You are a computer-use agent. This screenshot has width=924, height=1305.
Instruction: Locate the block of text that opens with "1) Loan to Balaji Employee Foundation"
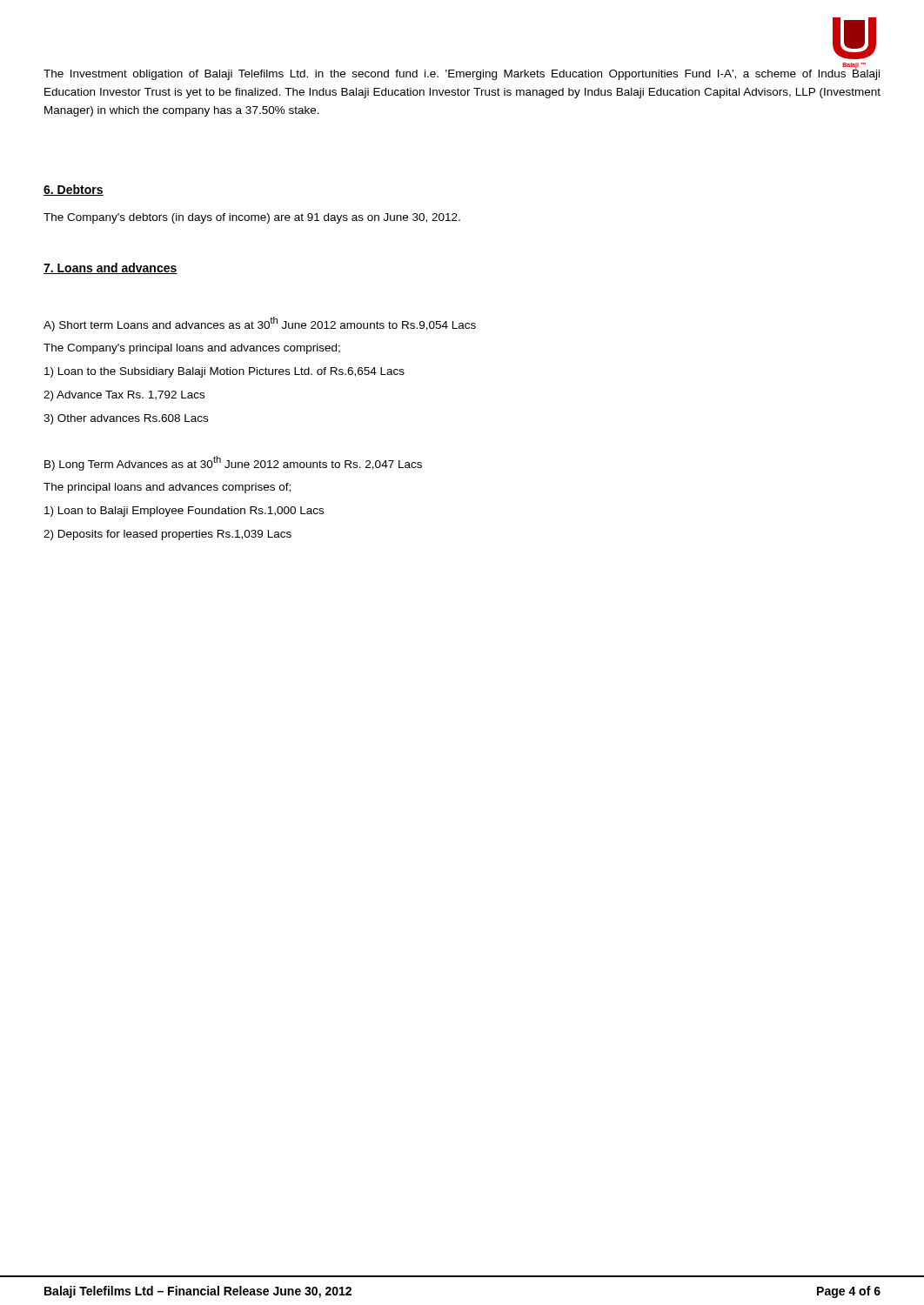click(184, 510)
